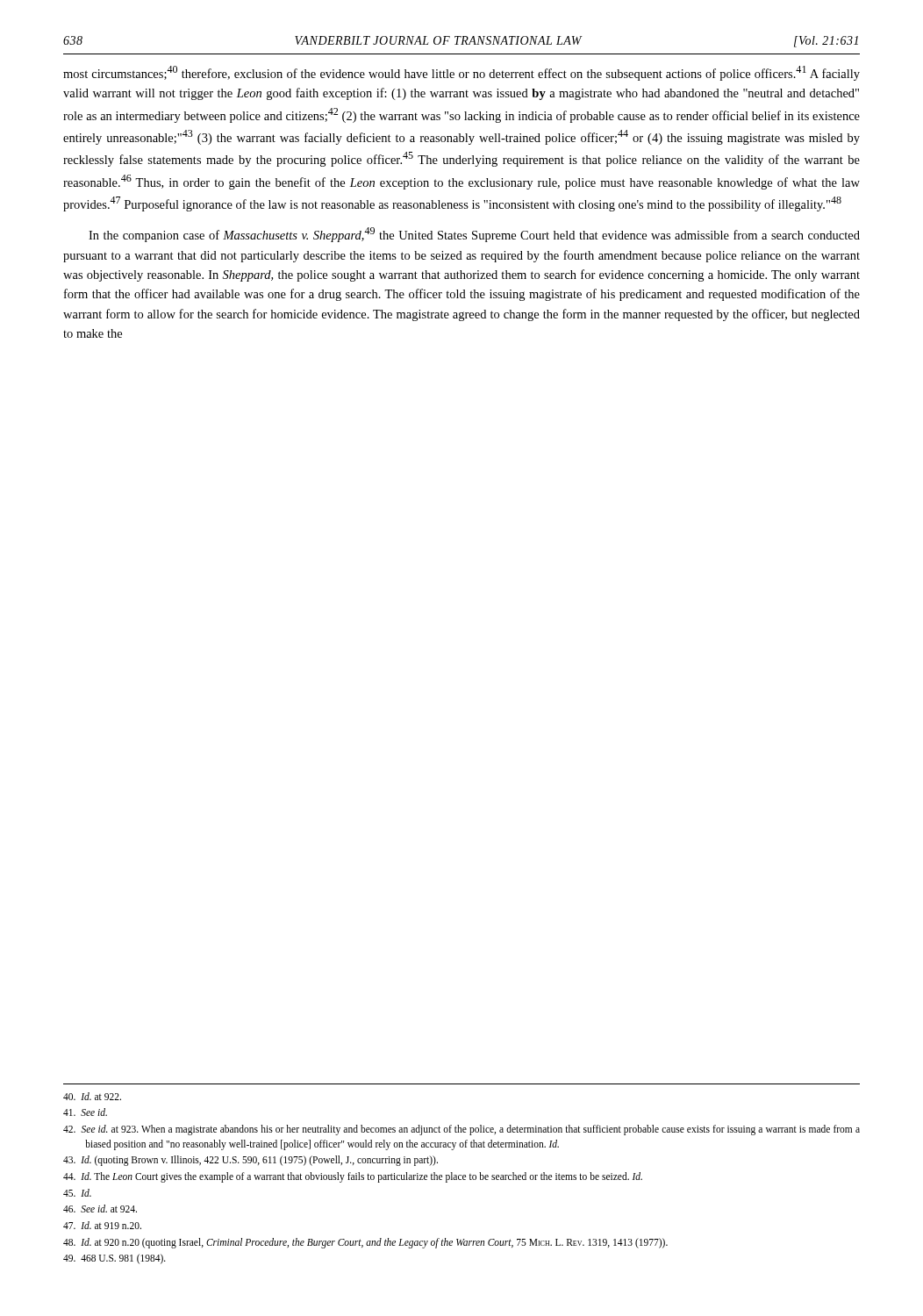Click on the element starting "Id. at 922."
The width and height of the screenshot is (923, 1316).
pos(92,1096)
